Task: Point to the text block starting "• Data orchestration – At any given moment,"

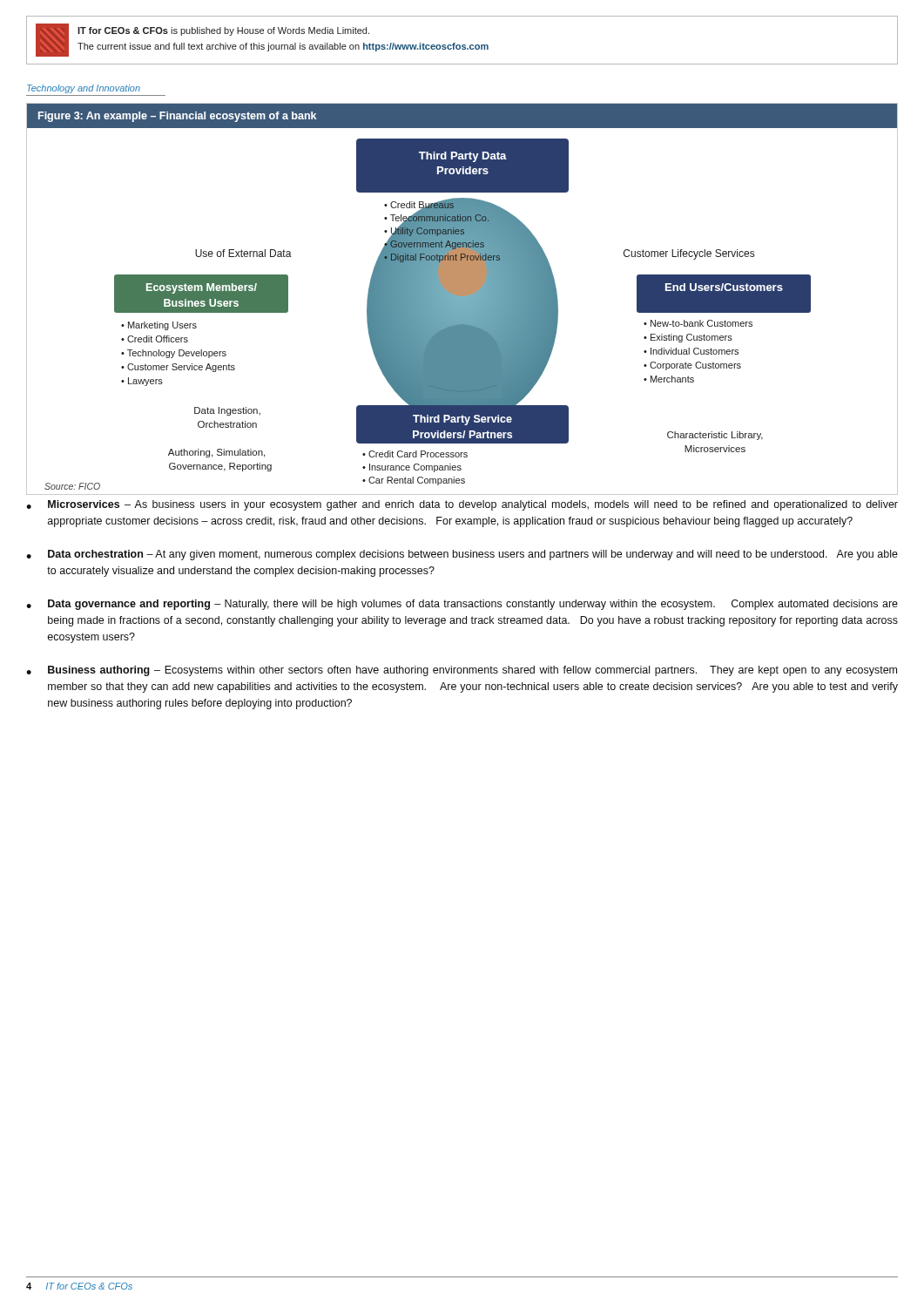Action: 462,563
